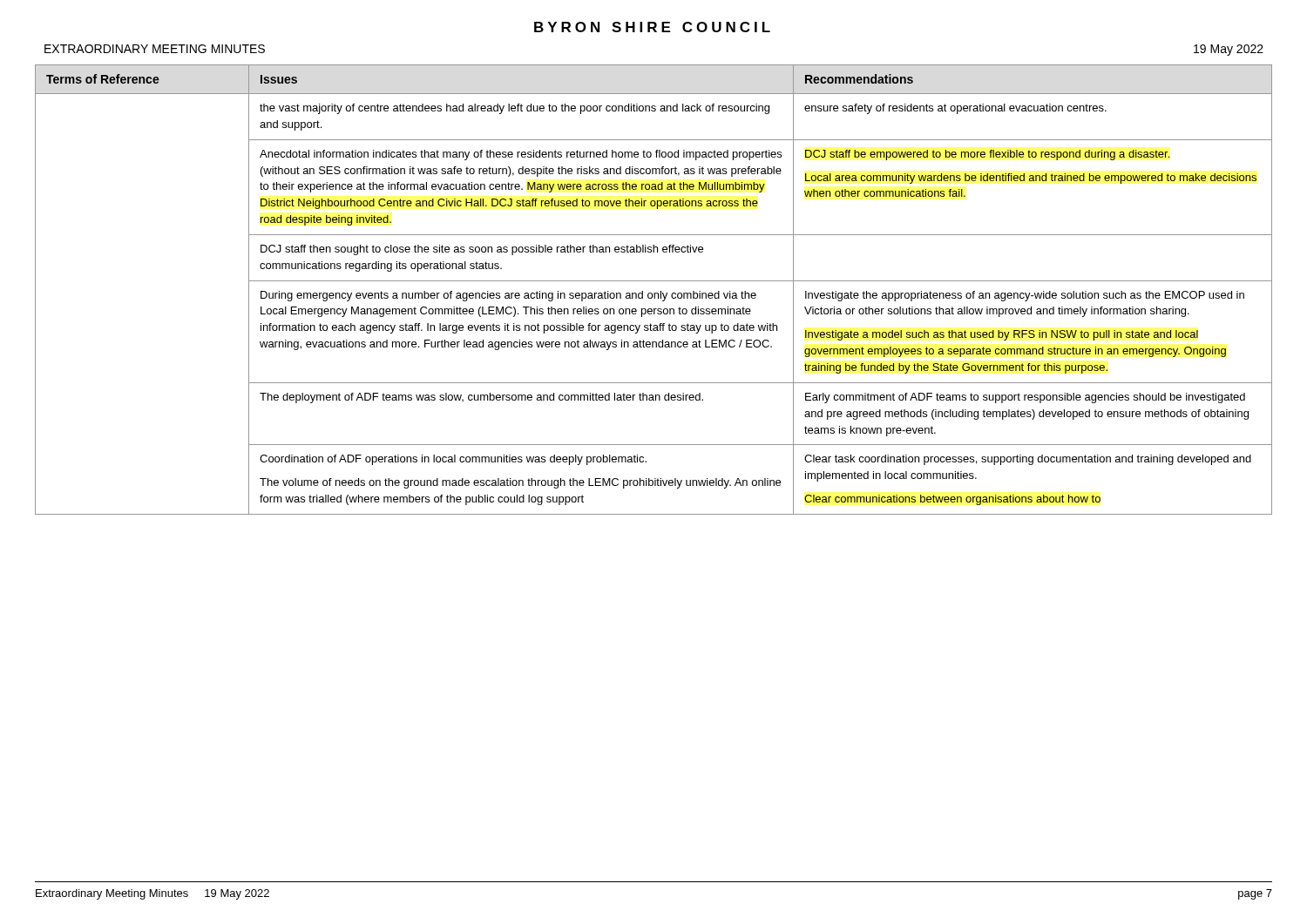Click on the table containing "Investigate the appropriateness of an"
Screen dimensions: 924x1307
point(654,289)
